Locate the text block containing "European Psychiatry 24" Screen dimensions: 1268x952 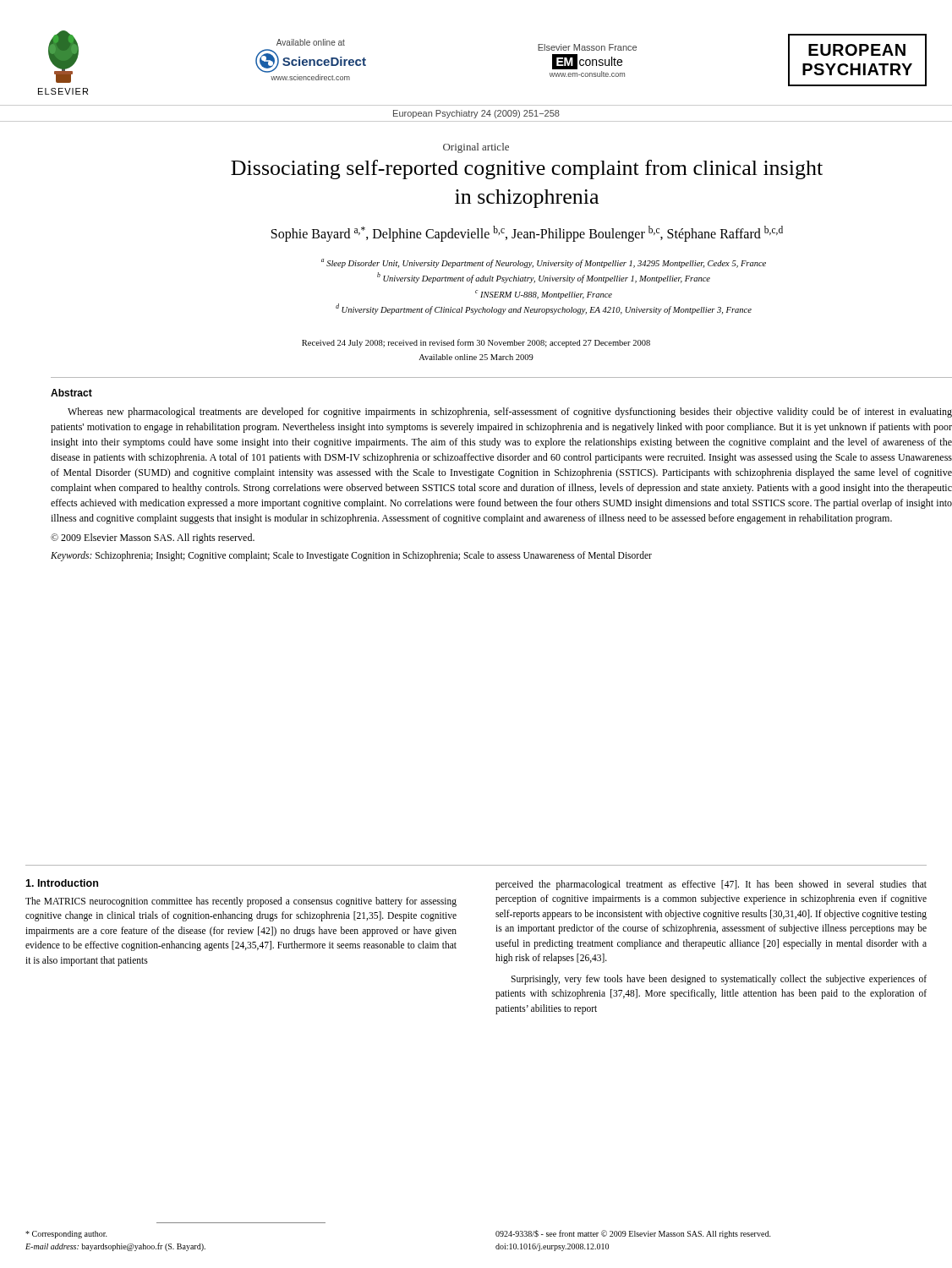(x=476, y=113)
